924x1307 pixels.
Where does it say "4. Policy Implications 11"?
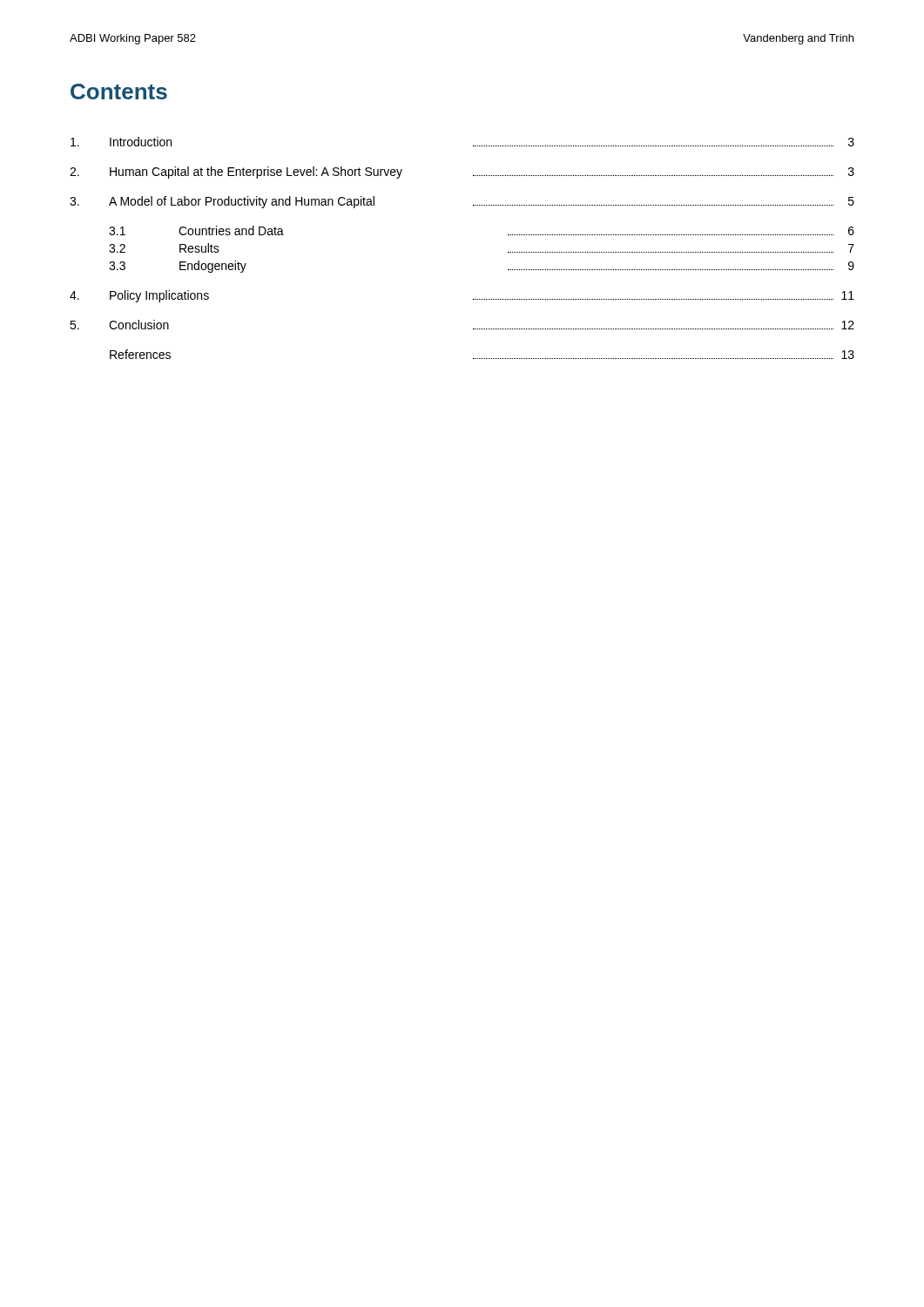pos(462,295)
